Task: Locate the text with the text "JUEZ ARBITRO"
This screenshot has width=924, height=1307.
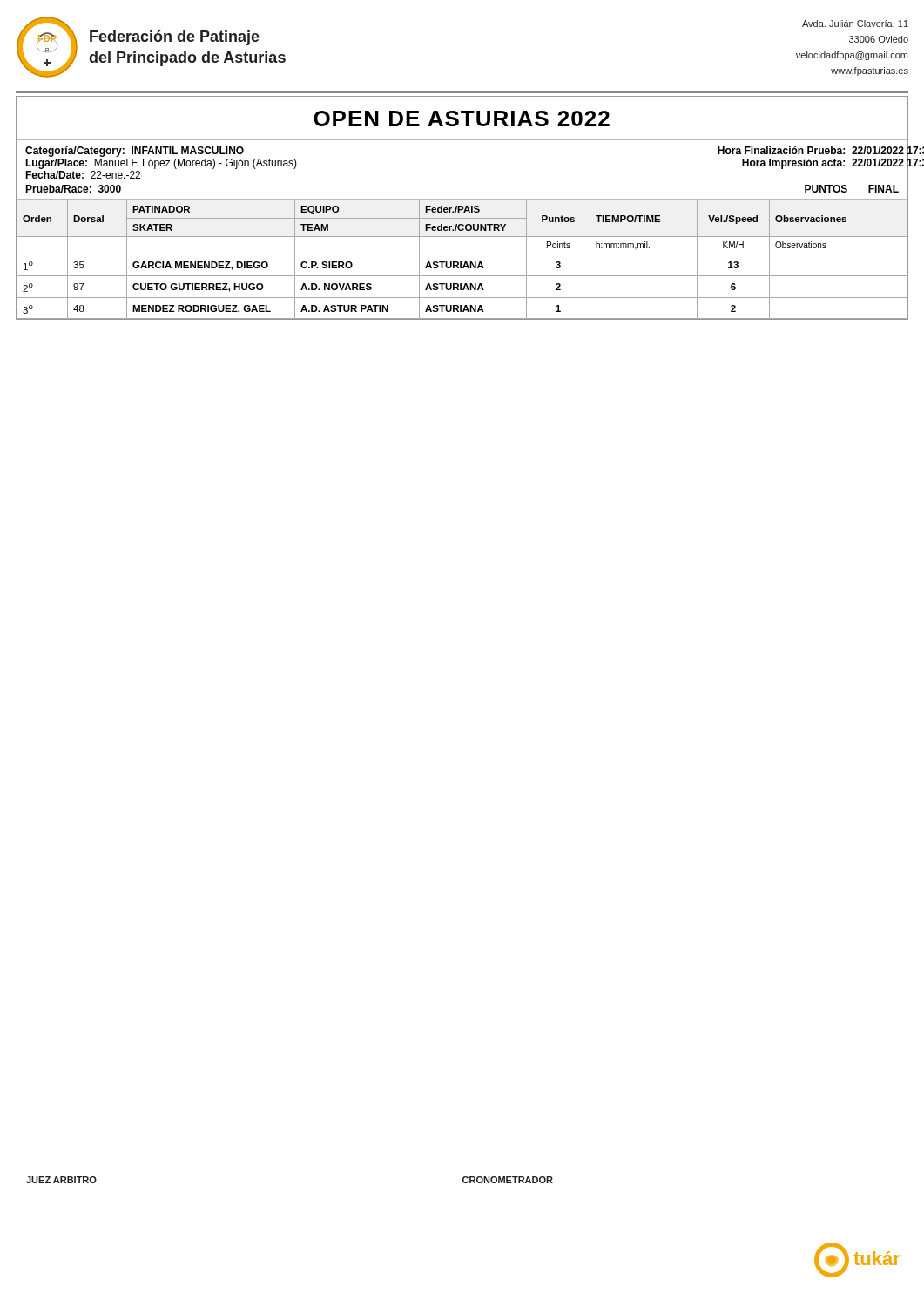Action: click(61, 1180)
